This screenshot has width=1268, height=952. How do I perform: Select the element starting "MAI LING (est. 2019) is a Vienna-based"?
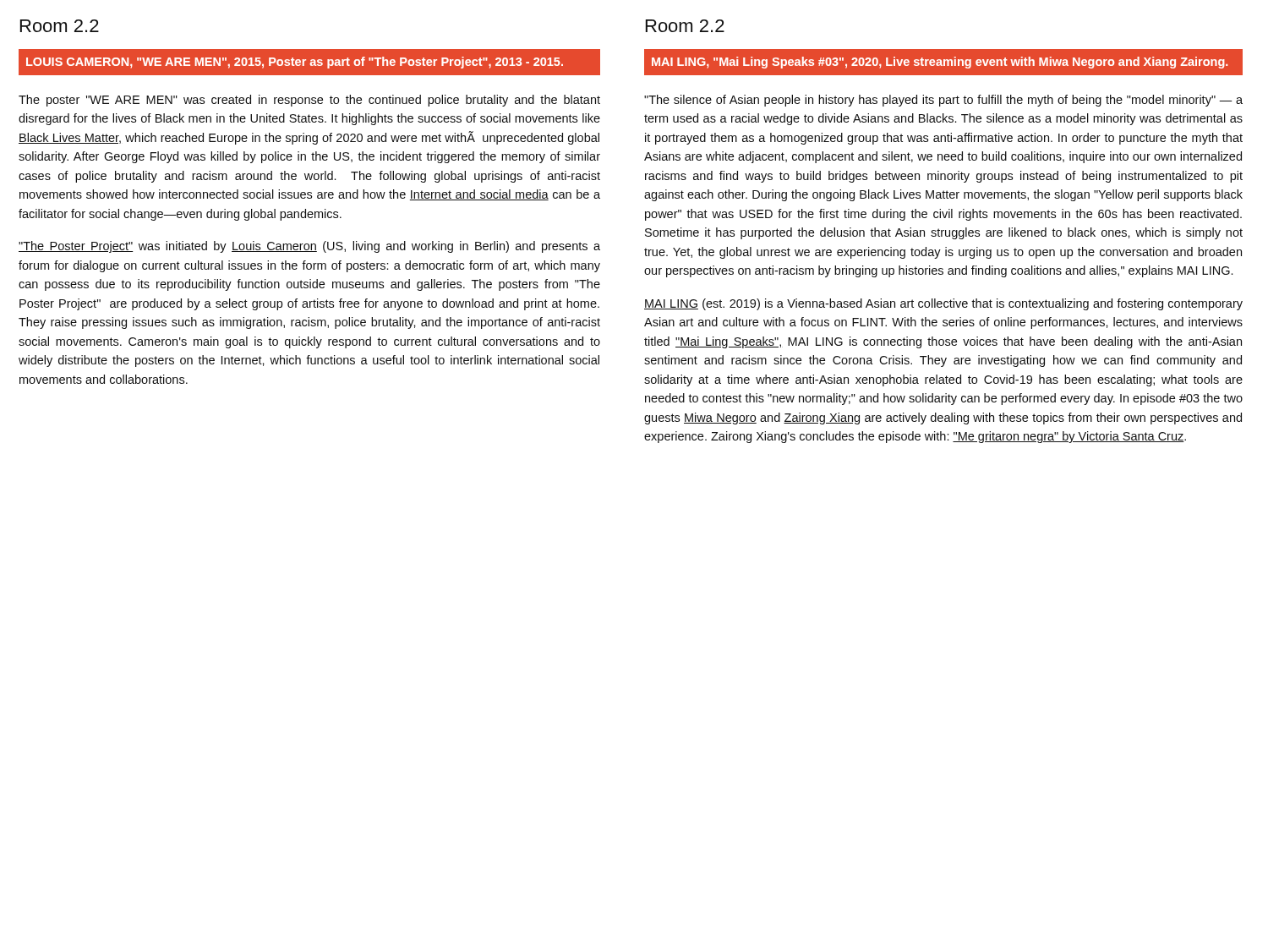(943, 370)
